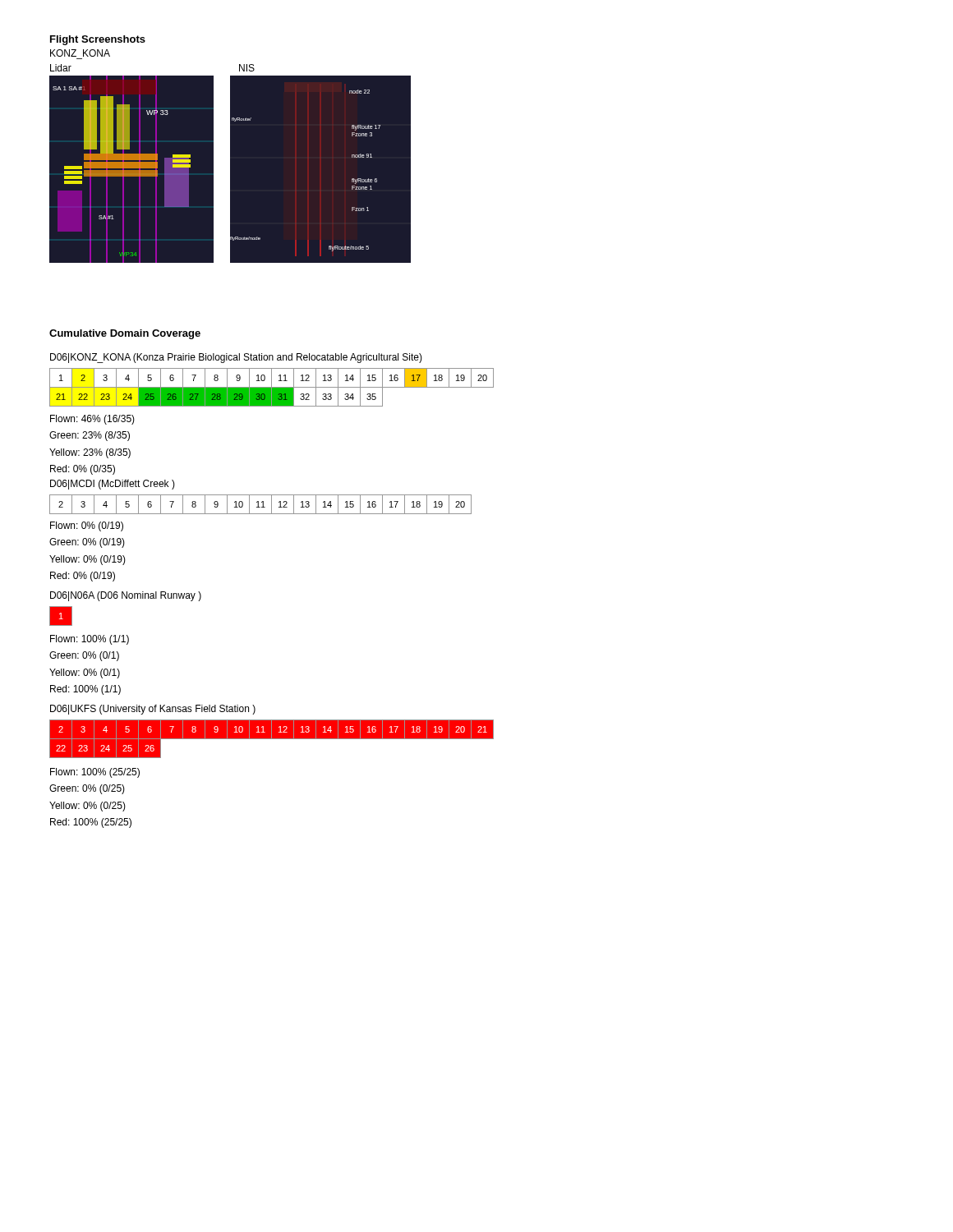The width and height of the screenshot is (953, 1232).
Task: Find the section header that reads "Cumulative Domain Coverage"
Action: click(x=125, y=333)
